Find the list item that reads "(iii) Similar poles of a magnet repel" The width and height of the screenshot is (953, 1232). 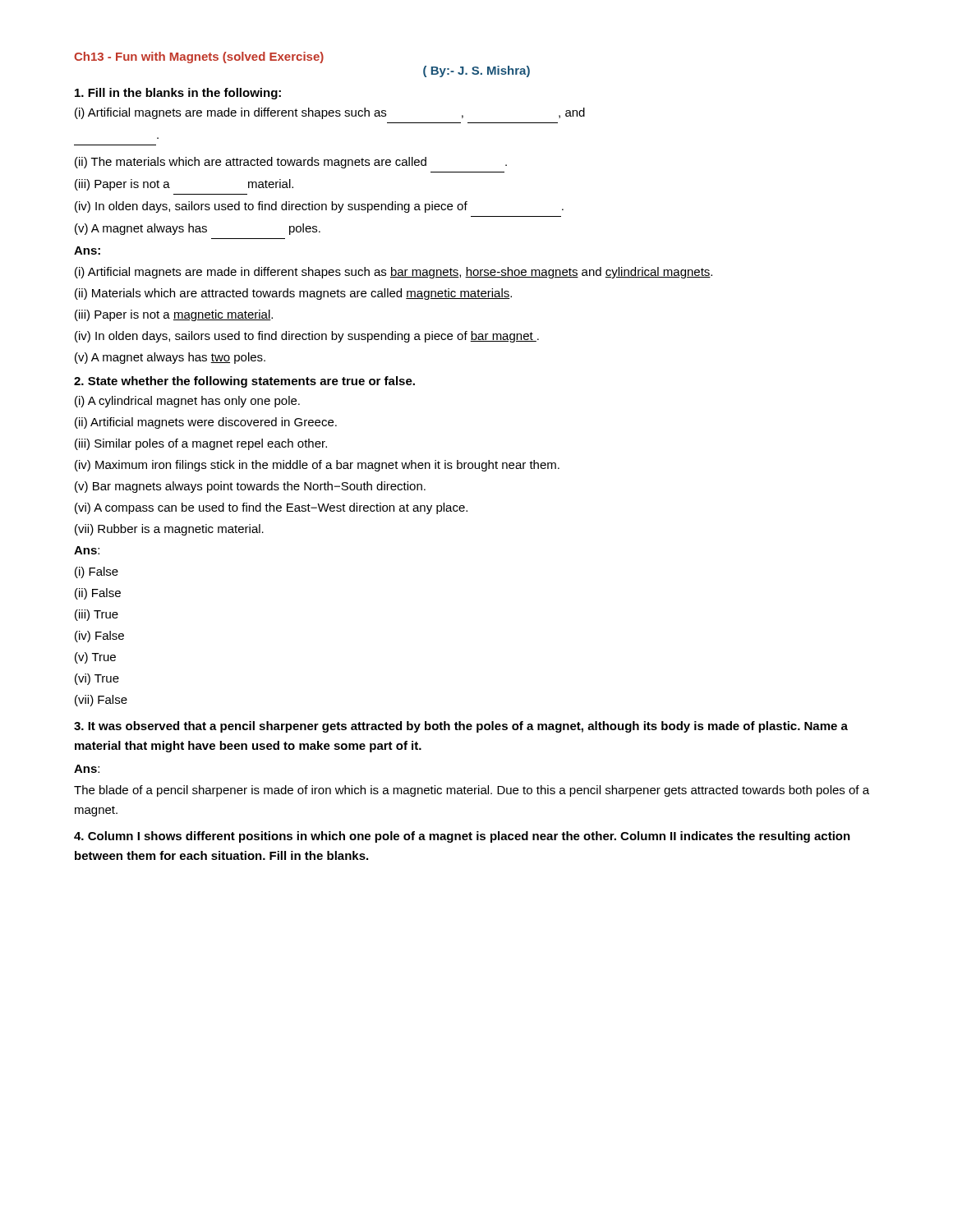coord(201,443)
